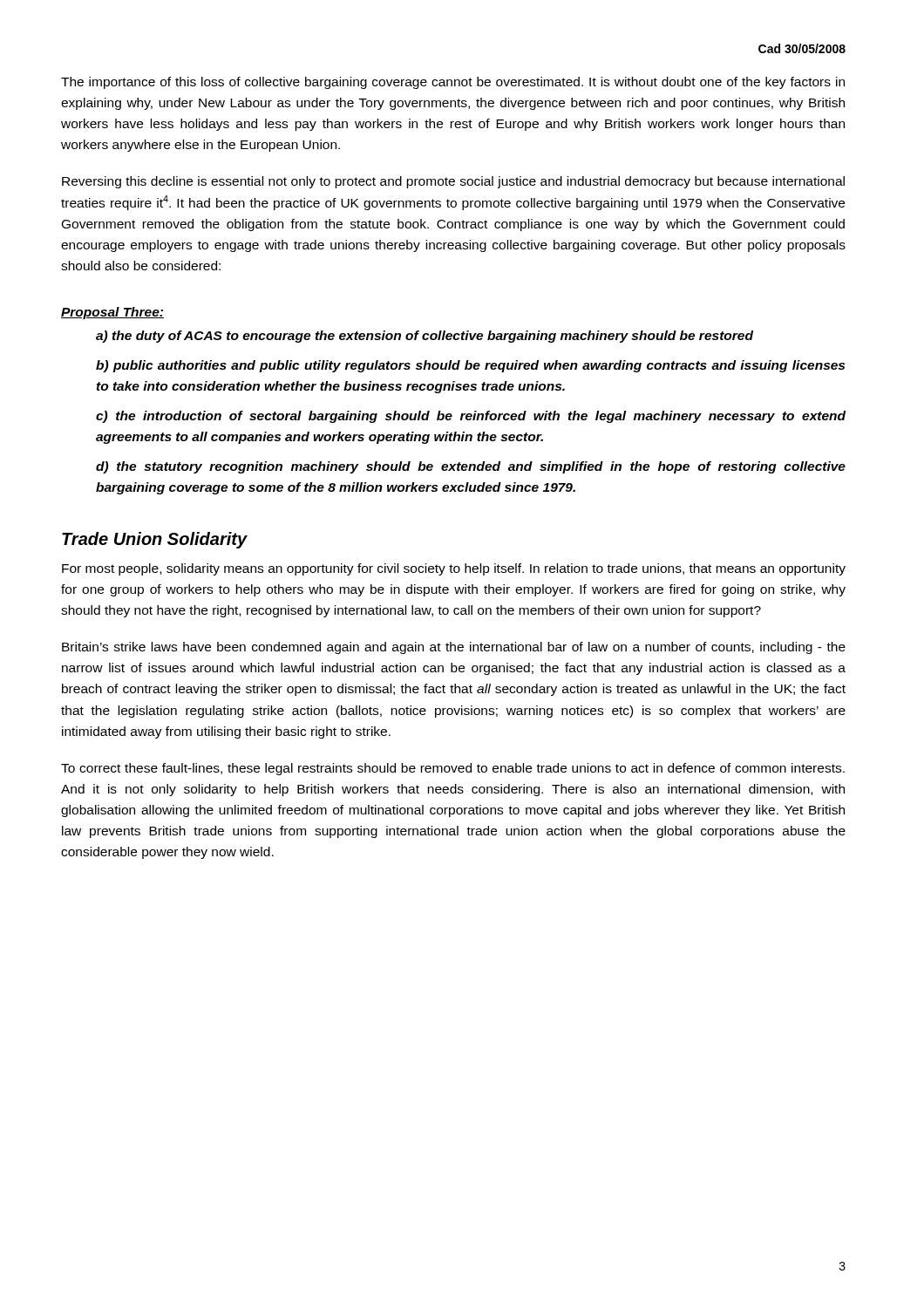924x1308 pixels.
Task: Point to the element starting "Trade Union Solidarity"
Action: (154, 539)
